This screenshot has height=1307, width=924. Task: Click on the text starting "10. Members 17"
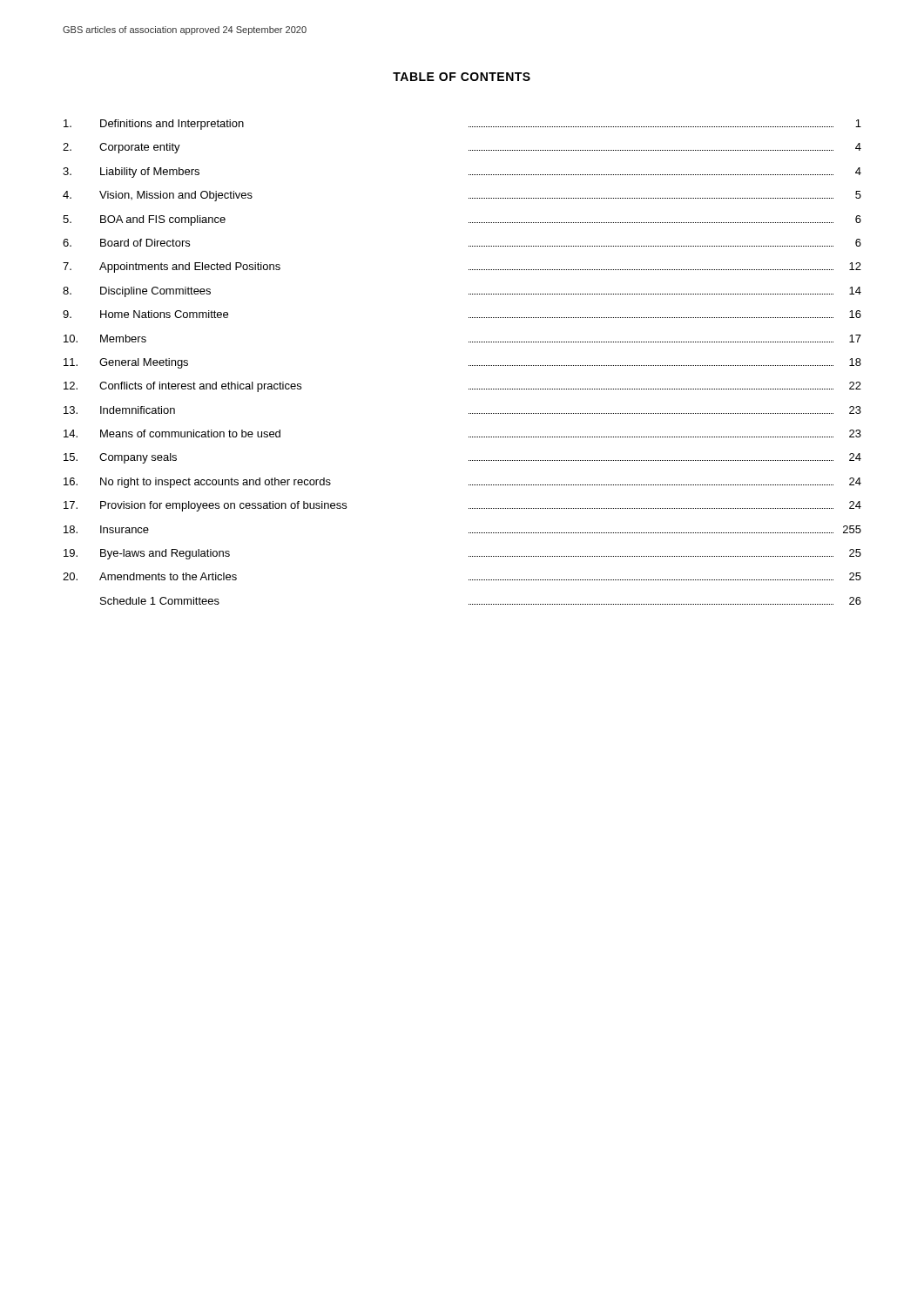click(x=462, y=338)
